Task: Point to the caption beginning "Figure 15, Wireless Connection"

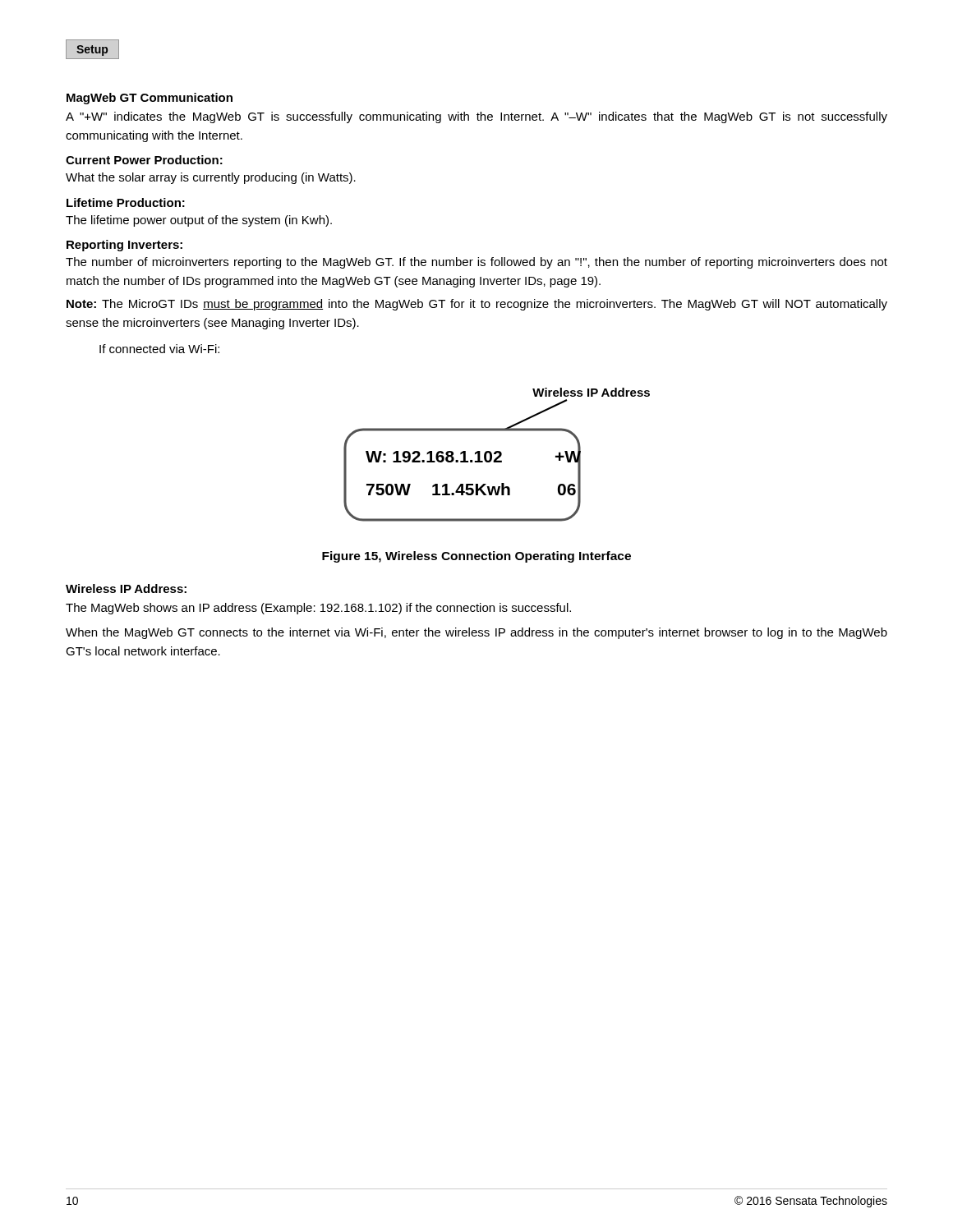Action: click(476, 555)
